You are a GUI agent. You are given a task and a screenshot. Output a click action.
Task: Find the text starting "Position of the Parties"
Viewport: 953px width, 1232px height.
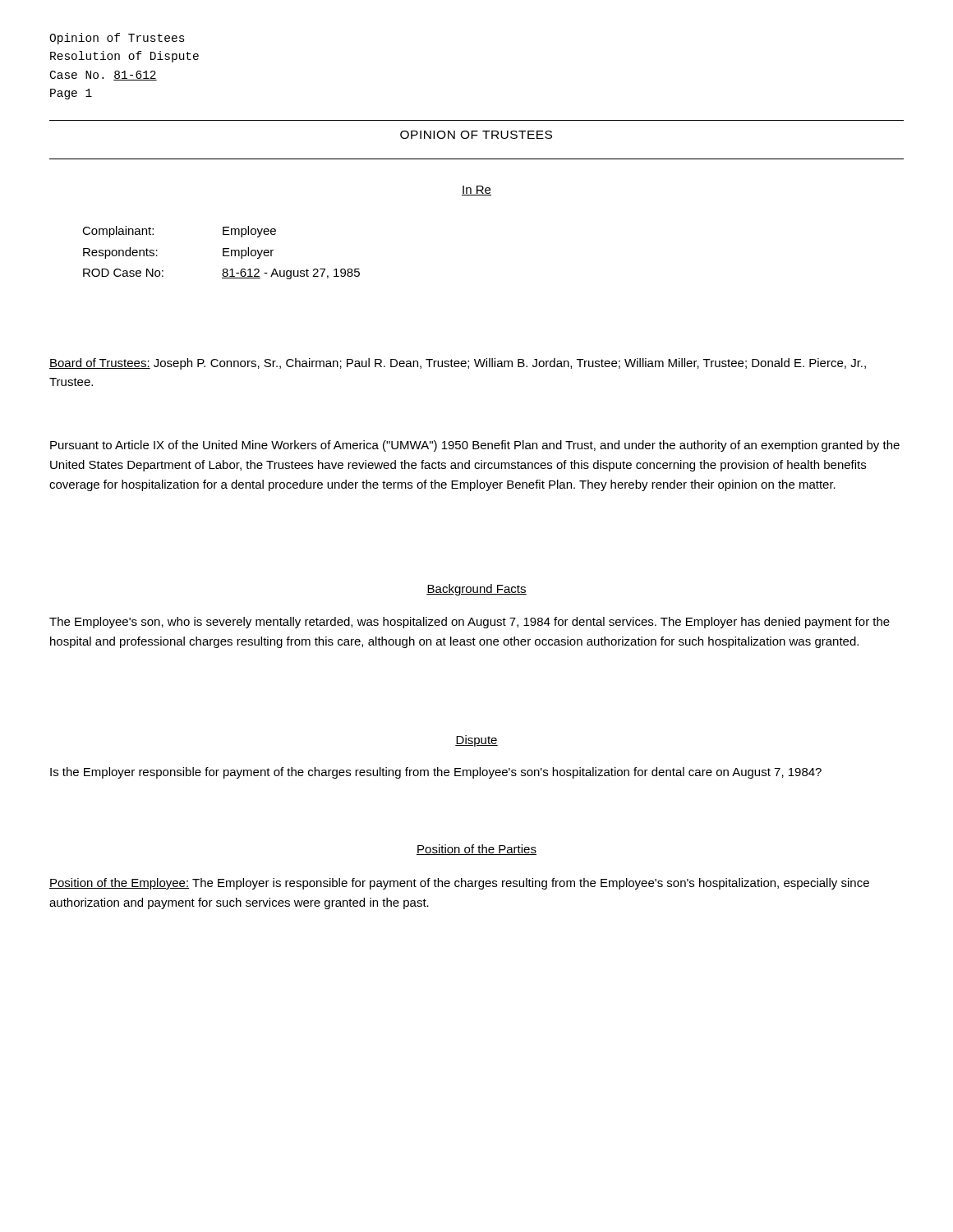point(476,849)
